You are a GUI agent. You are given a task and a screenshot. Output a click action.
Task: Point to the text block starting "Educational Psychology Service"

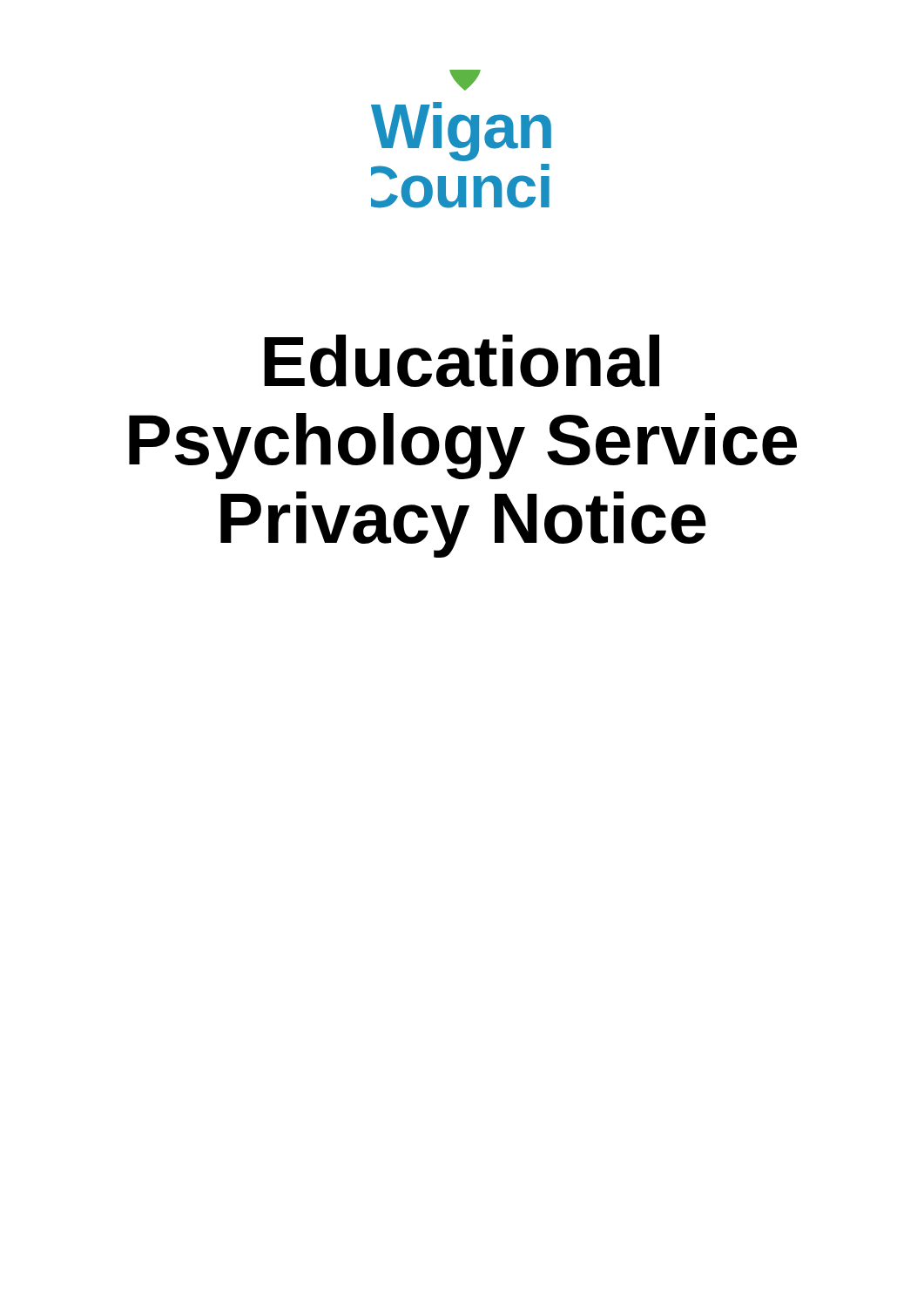click(462, 440)
